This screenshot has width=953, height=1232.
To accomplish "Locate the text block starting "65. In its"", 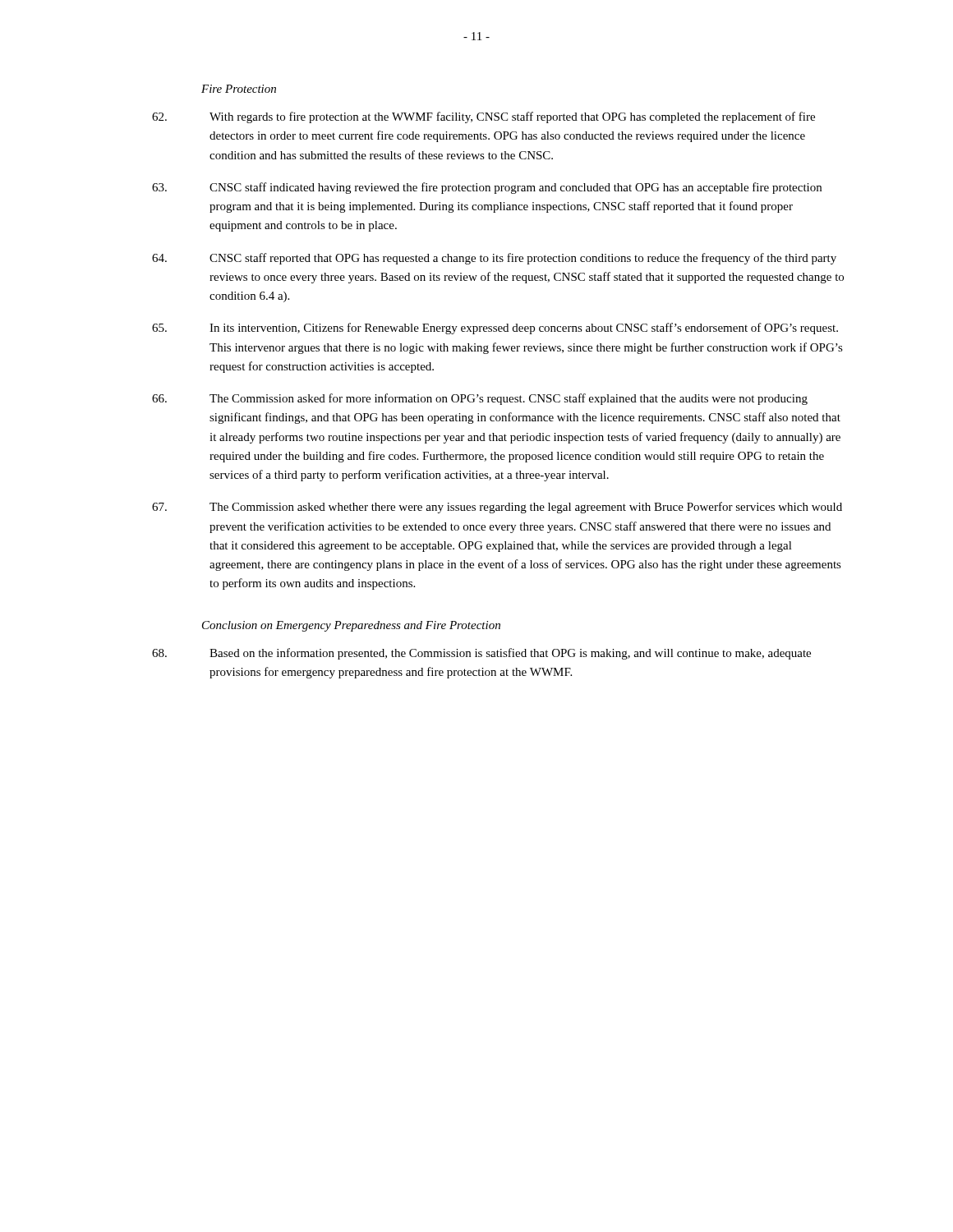I will click(x=499, y=347).
